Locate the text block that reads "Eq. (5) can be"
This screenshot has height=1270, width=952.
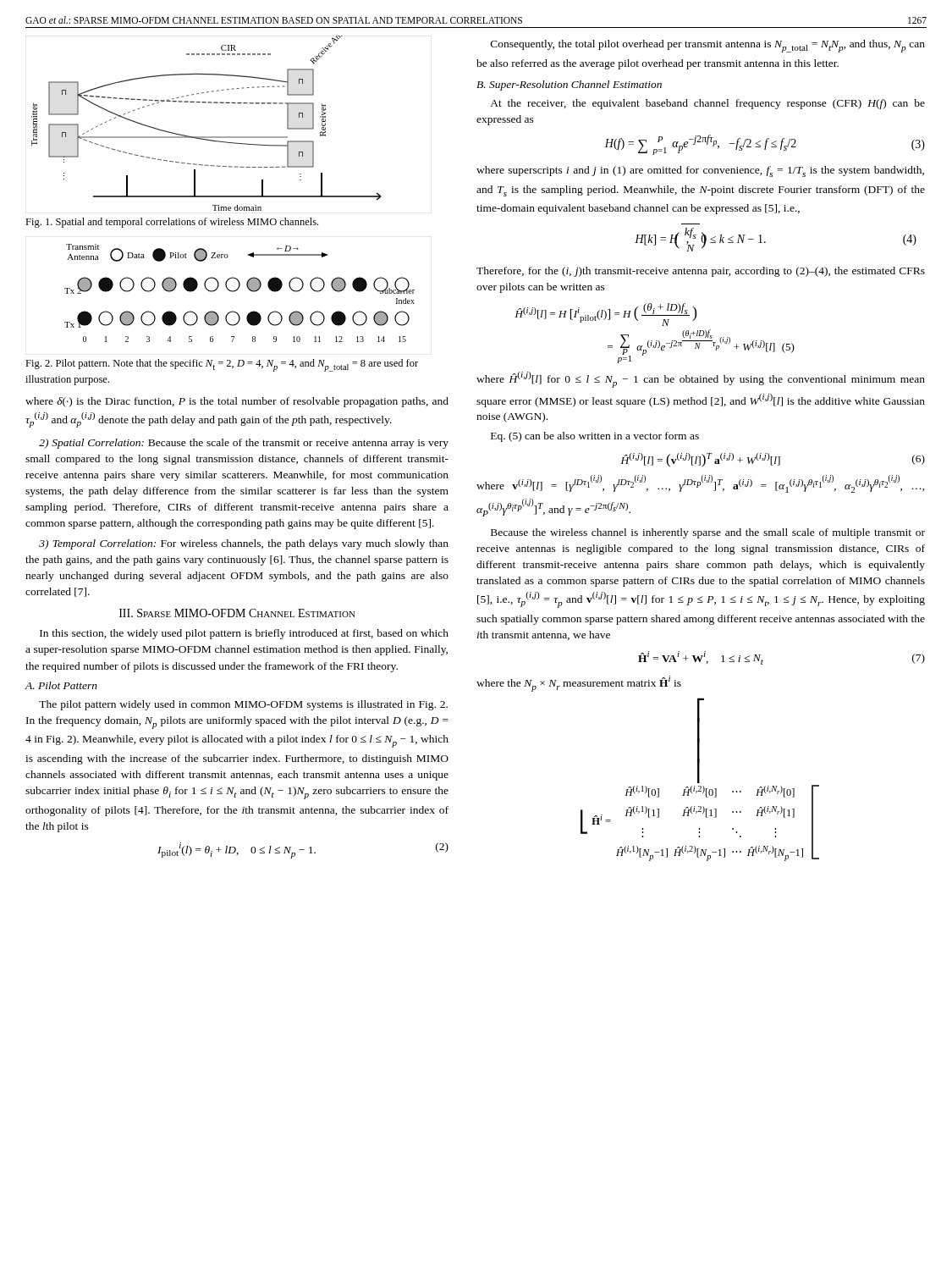click(595, 436)
